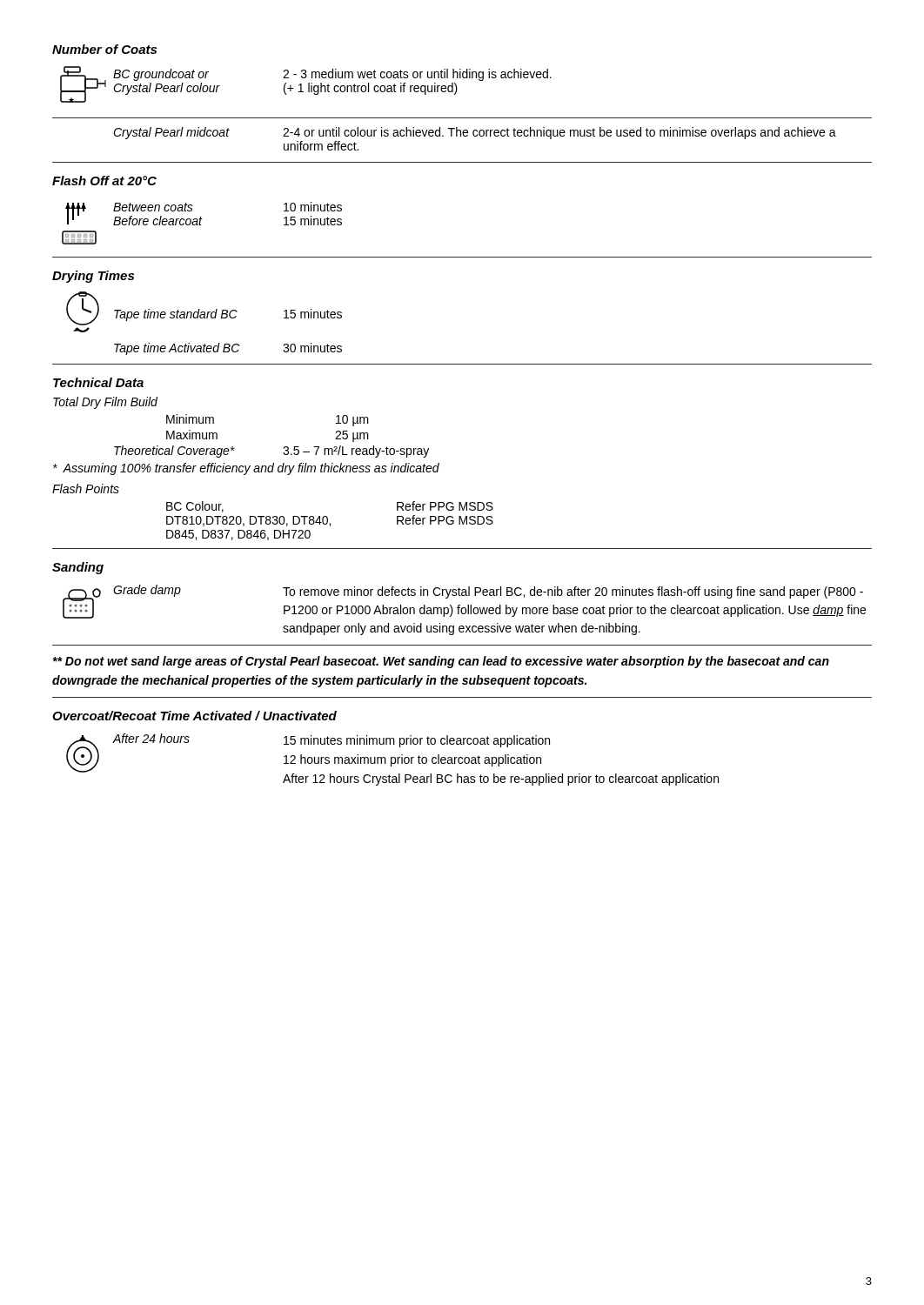Point to the block beginning "Tape time Activated"
Image resolution: width=924 pixels, height=1305 pixels.
(x=228, y=349)
